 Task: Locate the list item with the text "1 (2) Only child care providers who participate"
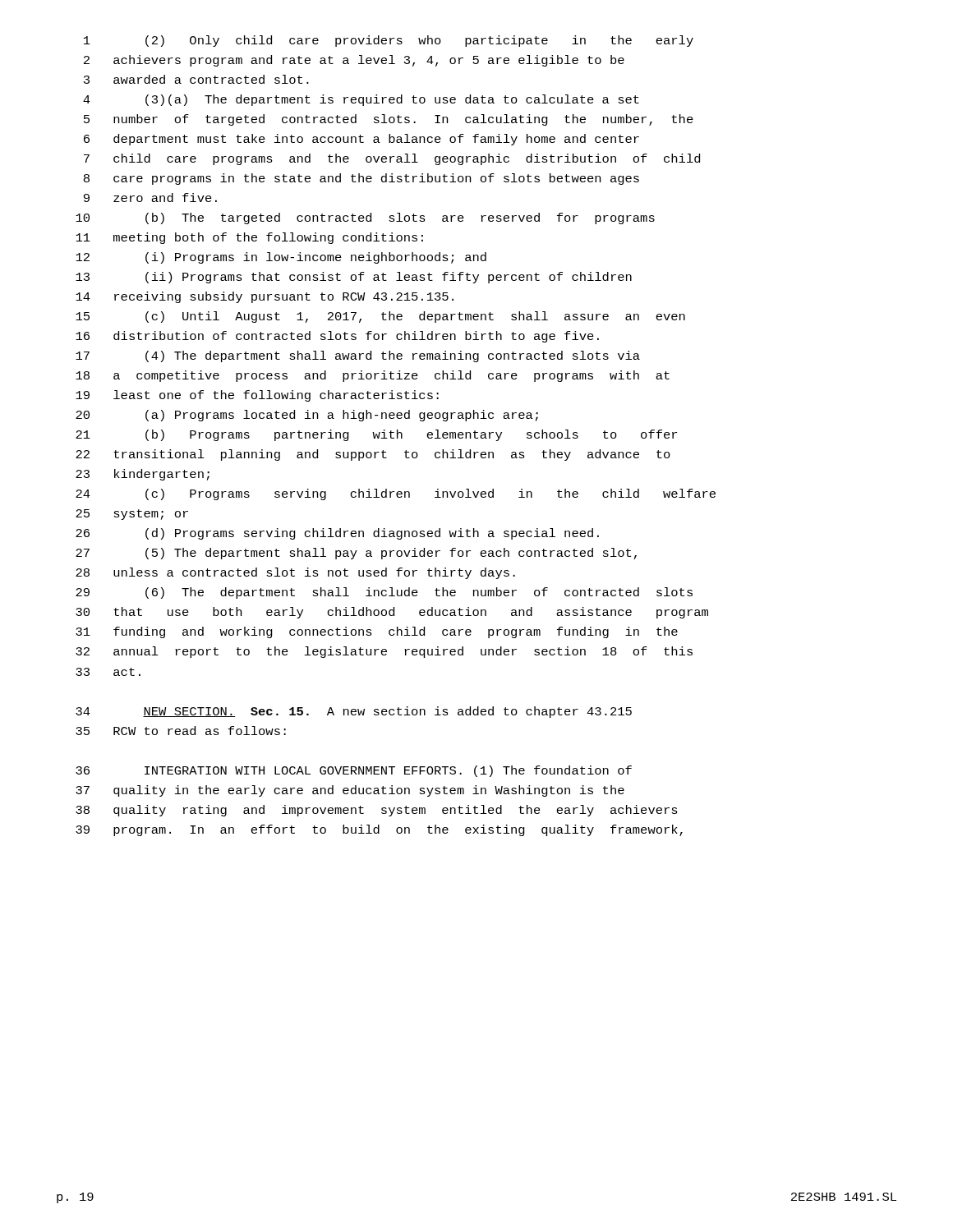point(476,41)
